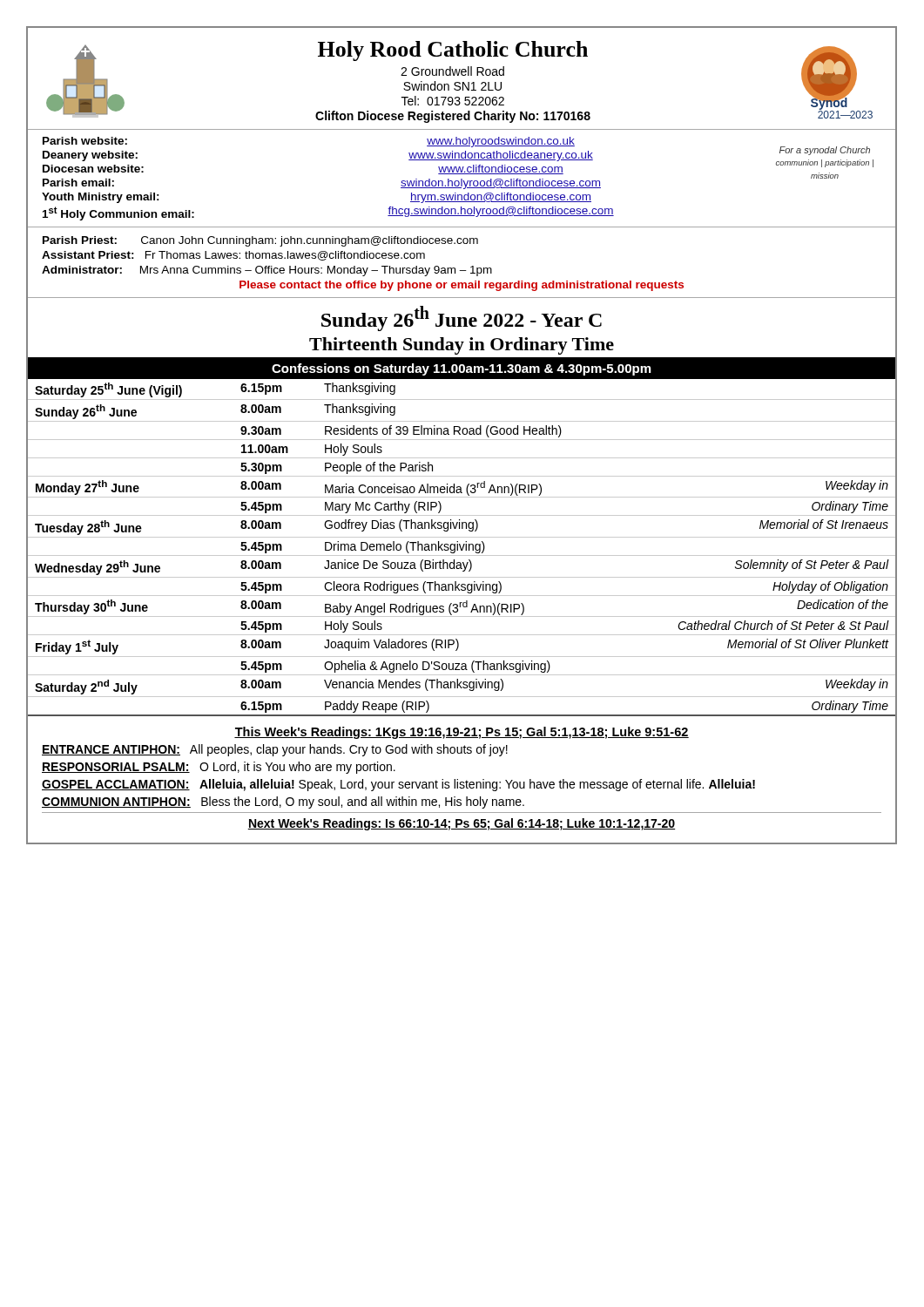Click on the passage starting "Parish website: Deanery website:"
924x1307 pixels.
tap(138, 177)
